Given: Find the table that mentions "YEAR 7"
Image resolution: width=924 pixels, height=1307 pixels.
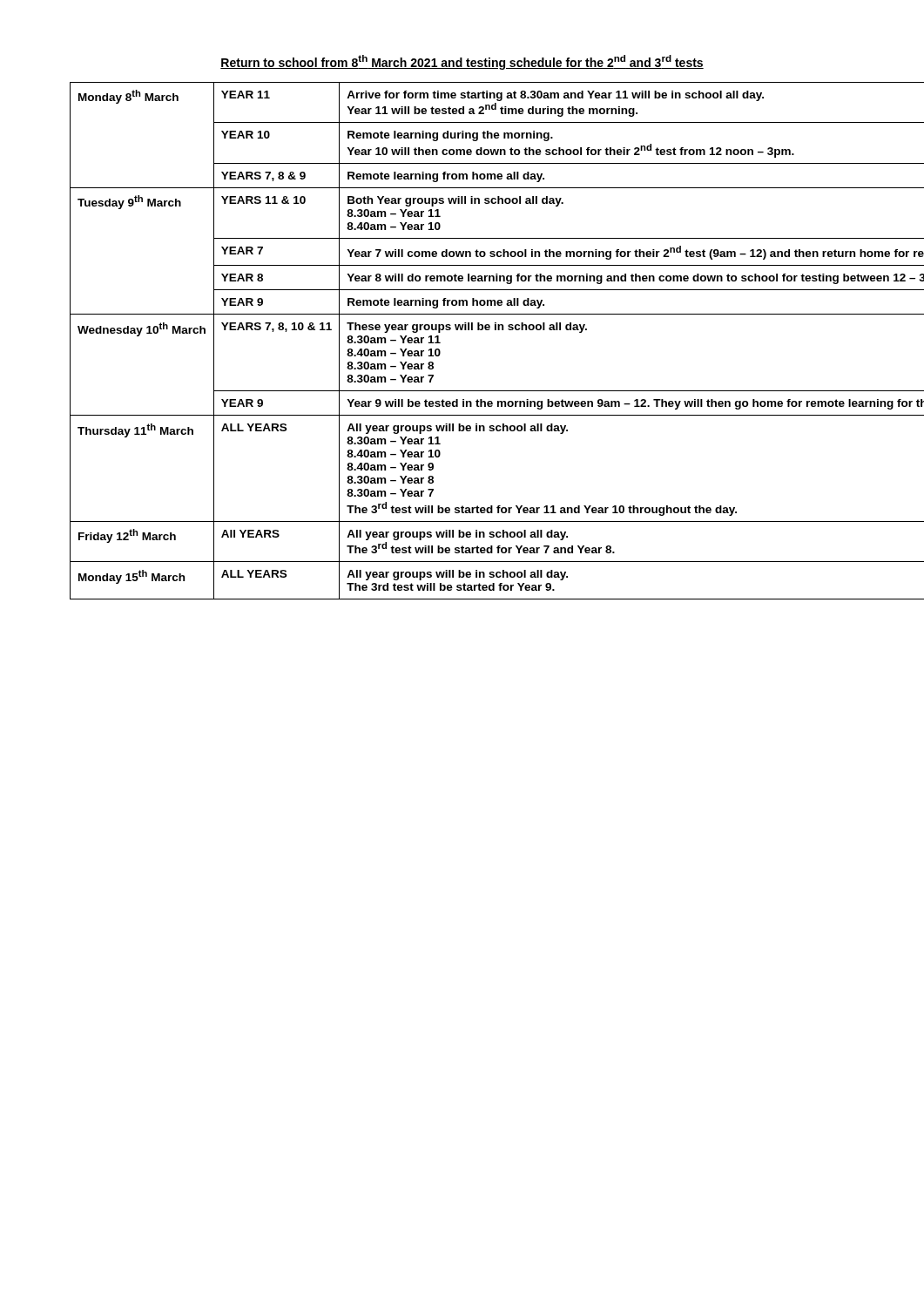Looking at the screenshot, I should tap(462, 341).
